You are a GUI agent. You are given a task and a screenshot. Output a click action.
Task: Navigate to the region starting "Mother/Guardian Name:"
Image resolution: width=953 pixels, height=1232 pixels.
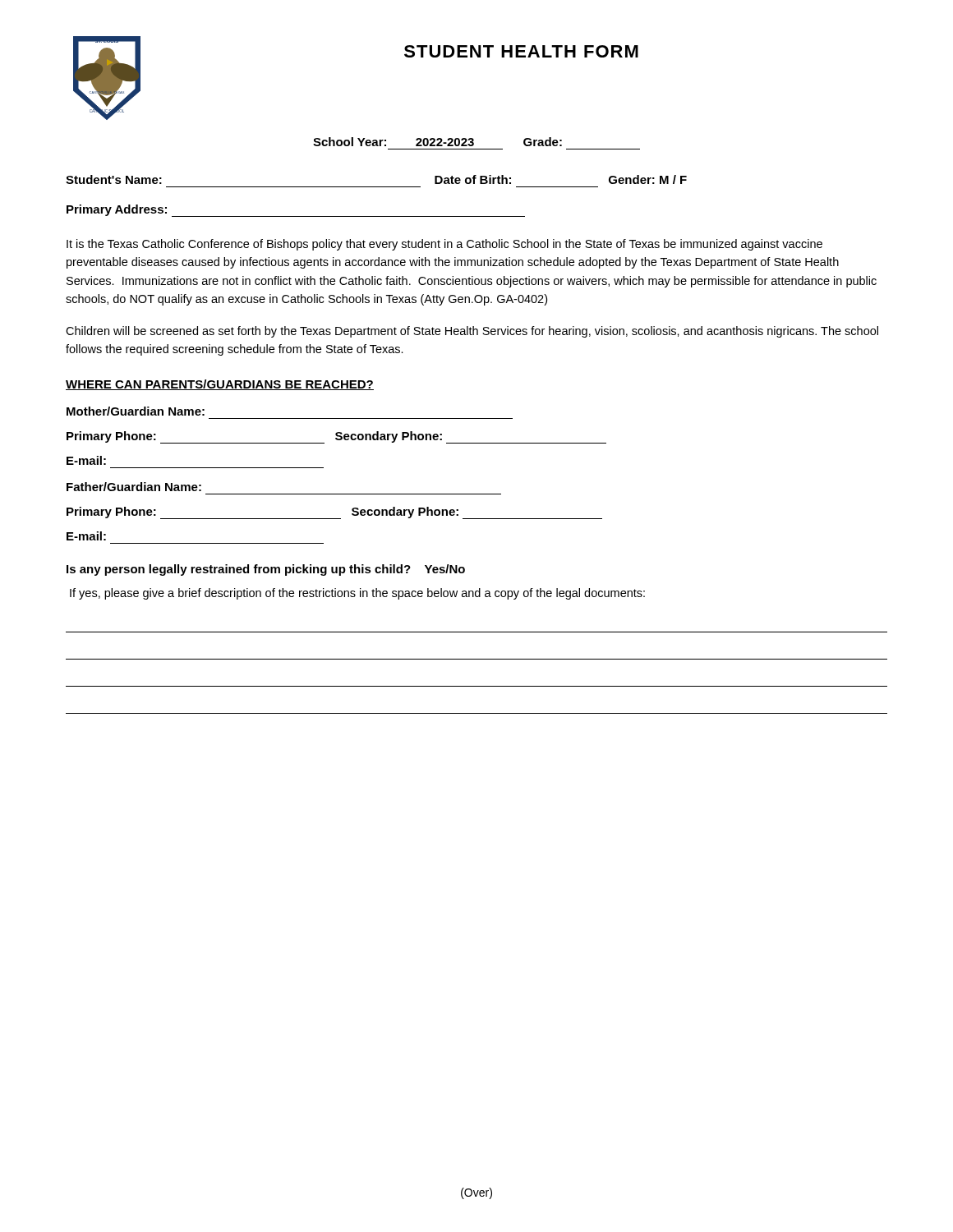[x=289, y=411]
